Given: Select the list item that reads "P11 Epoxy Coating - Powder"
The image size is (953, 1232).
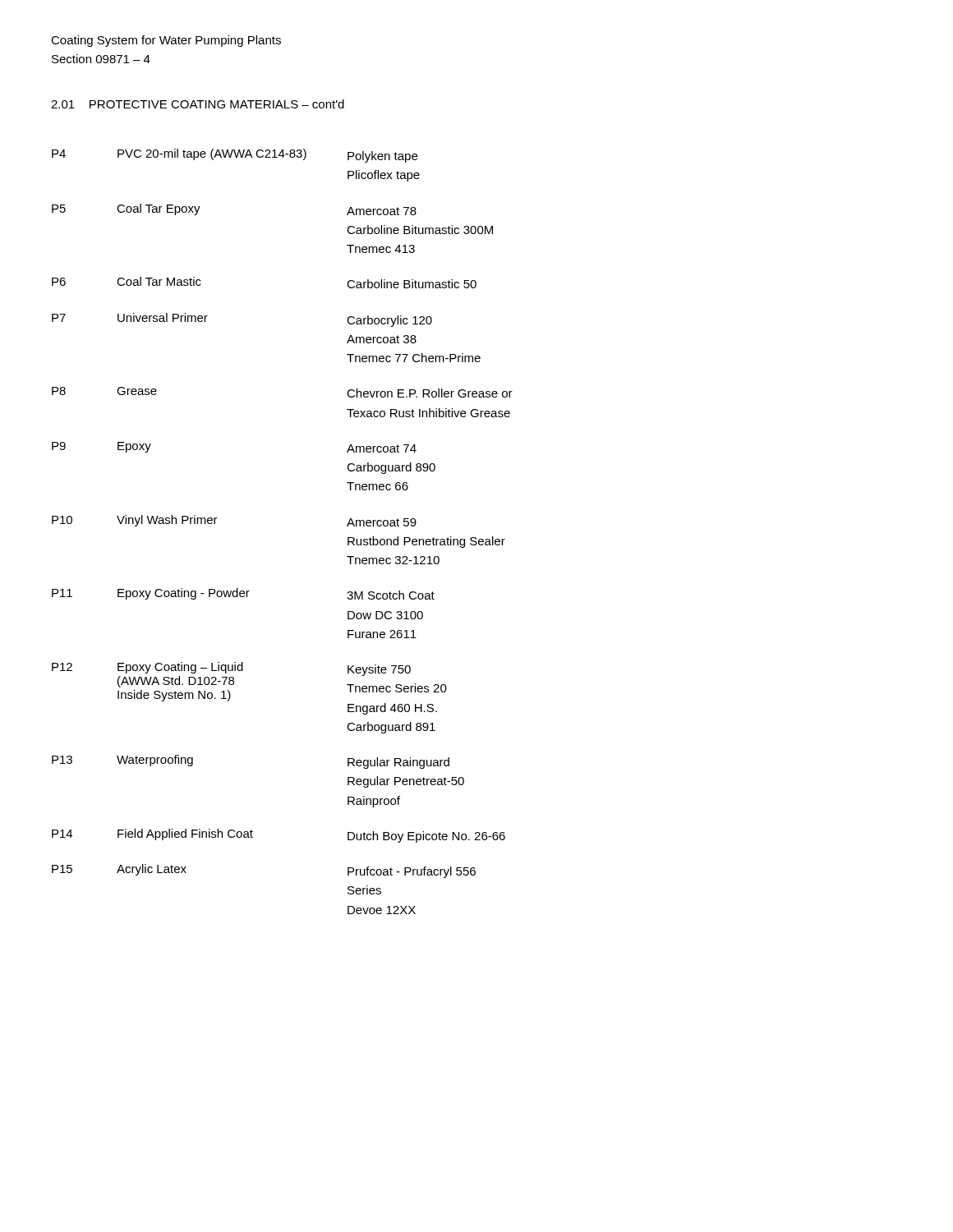Looking at the screenshot, I should [243, 594].
